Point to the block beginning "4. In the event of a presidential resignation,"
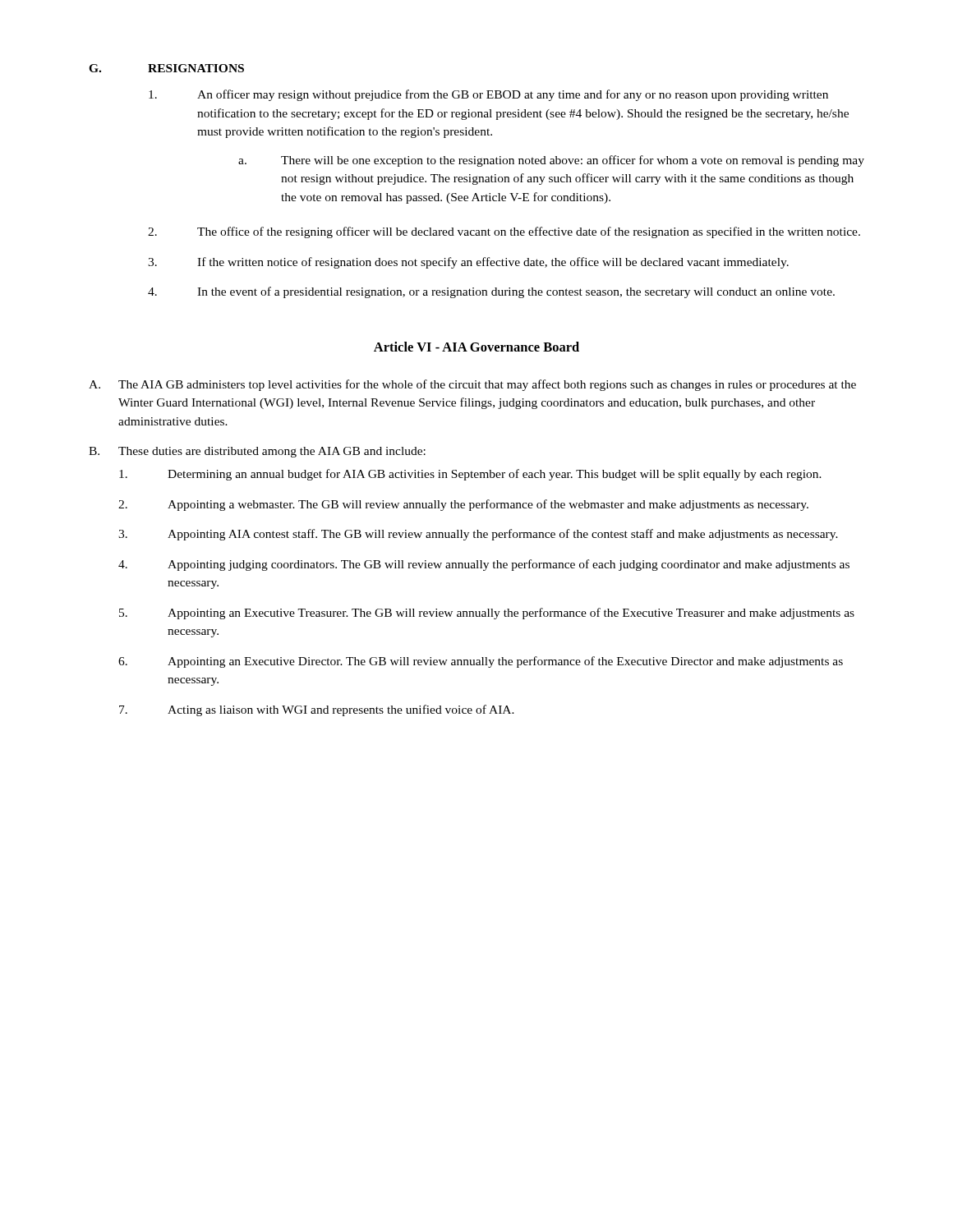 pyautogui.click(x=506, y=292)
